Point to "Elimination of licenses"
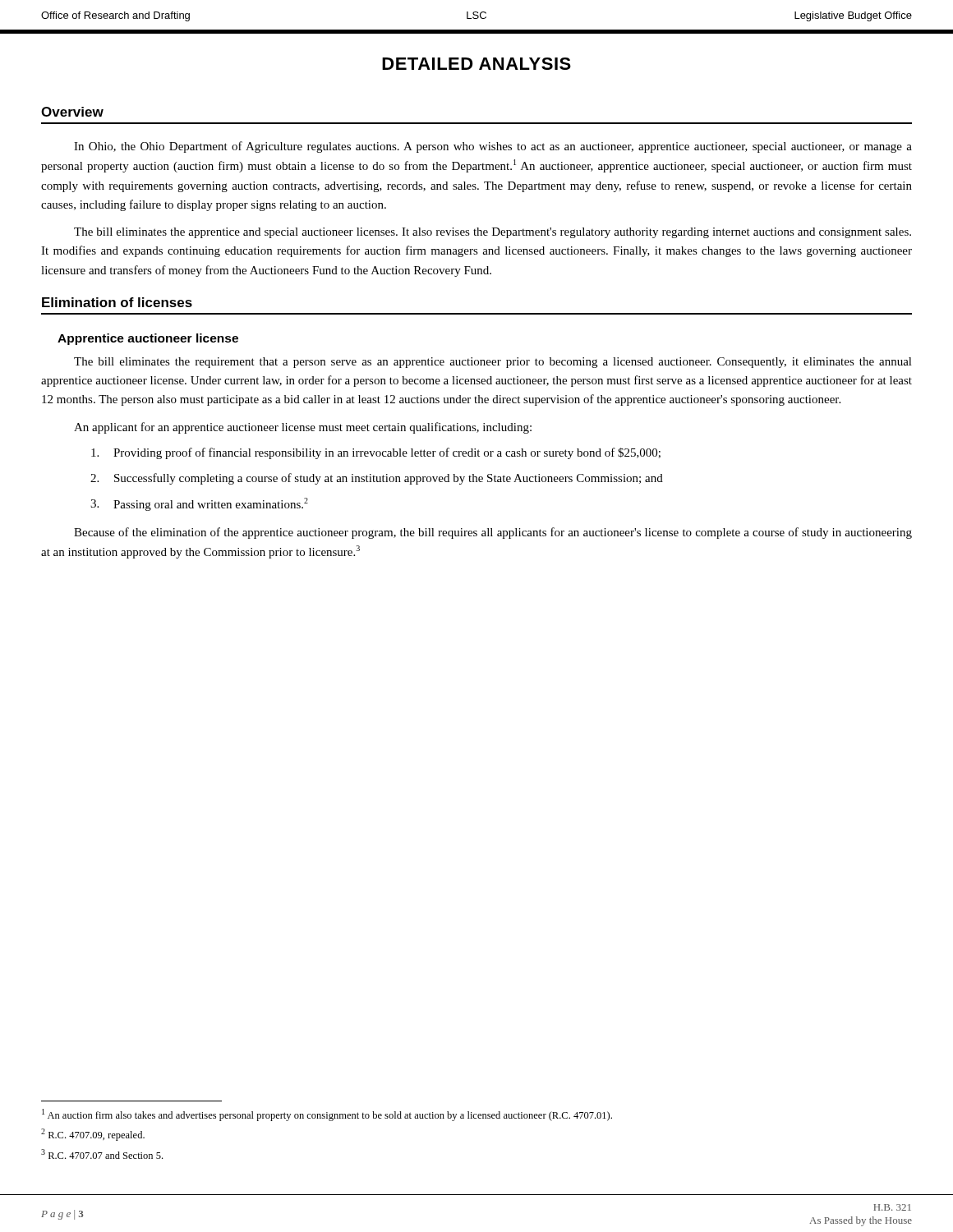This screenshot has width=953, height=1232. coord(117,302)
